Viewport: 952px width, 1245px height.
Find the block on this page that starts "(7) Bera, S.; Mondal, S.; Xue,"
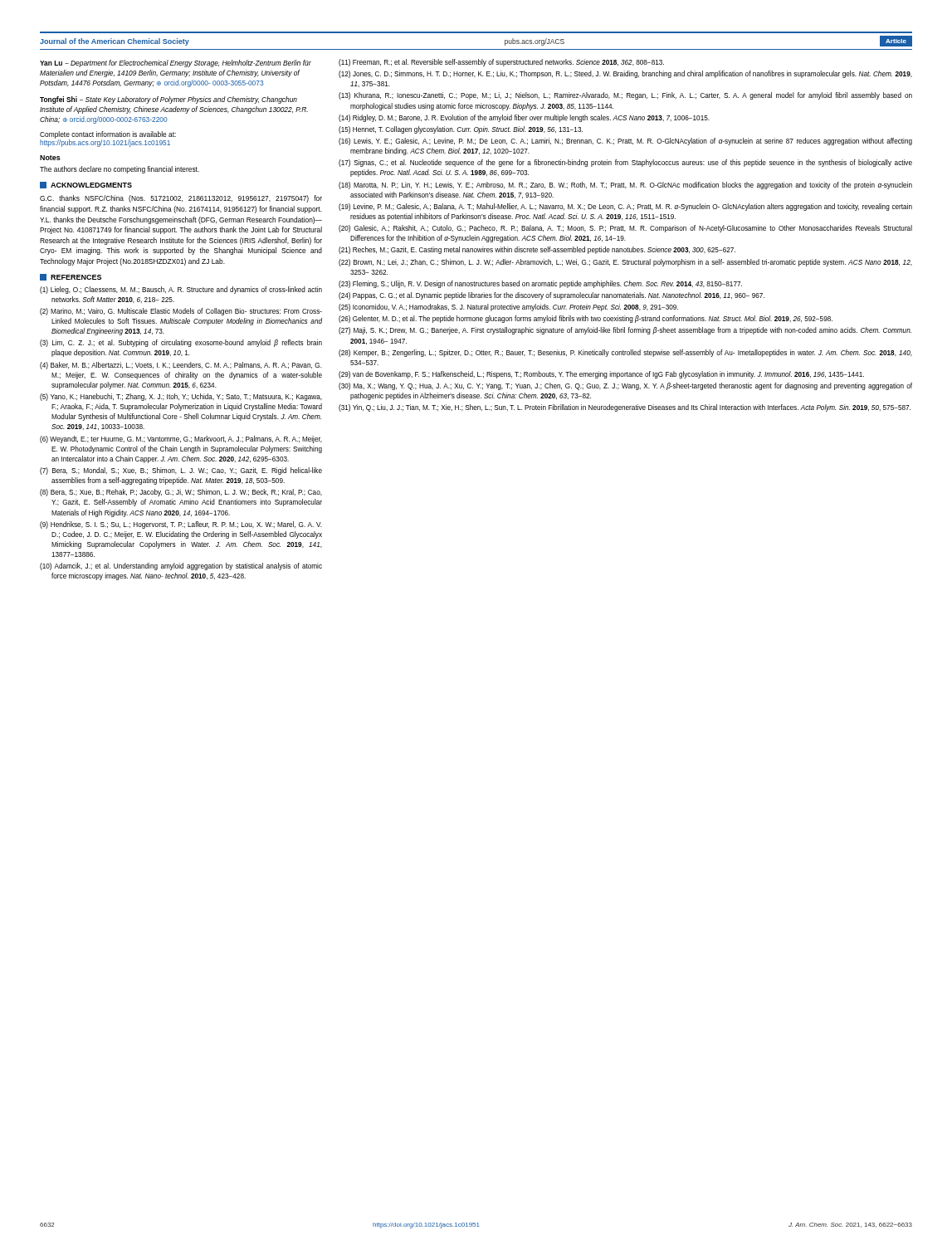pos(181,476)
